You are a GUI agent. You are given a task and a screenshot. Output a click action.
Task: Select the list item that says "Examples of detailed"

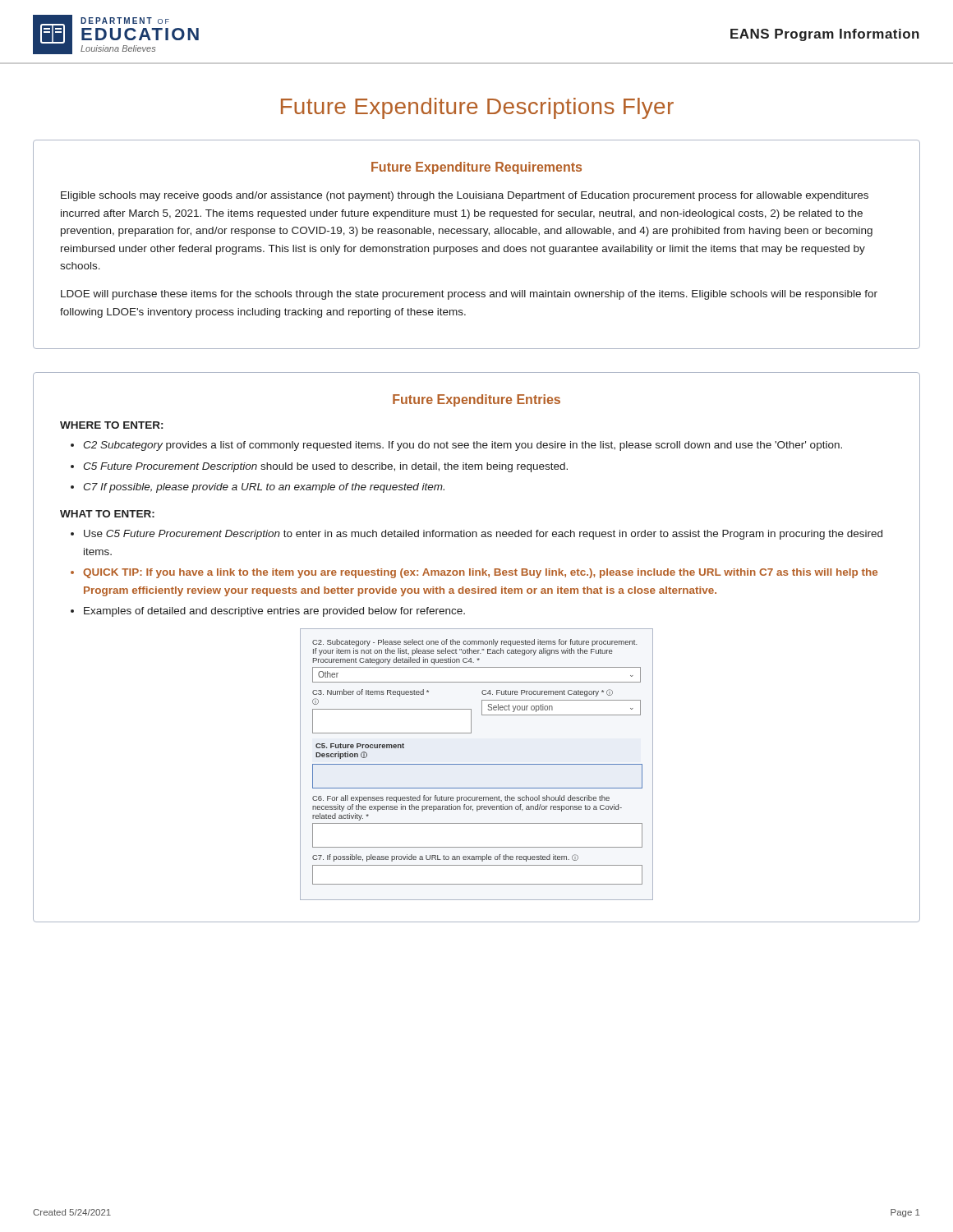coord(274,611)
